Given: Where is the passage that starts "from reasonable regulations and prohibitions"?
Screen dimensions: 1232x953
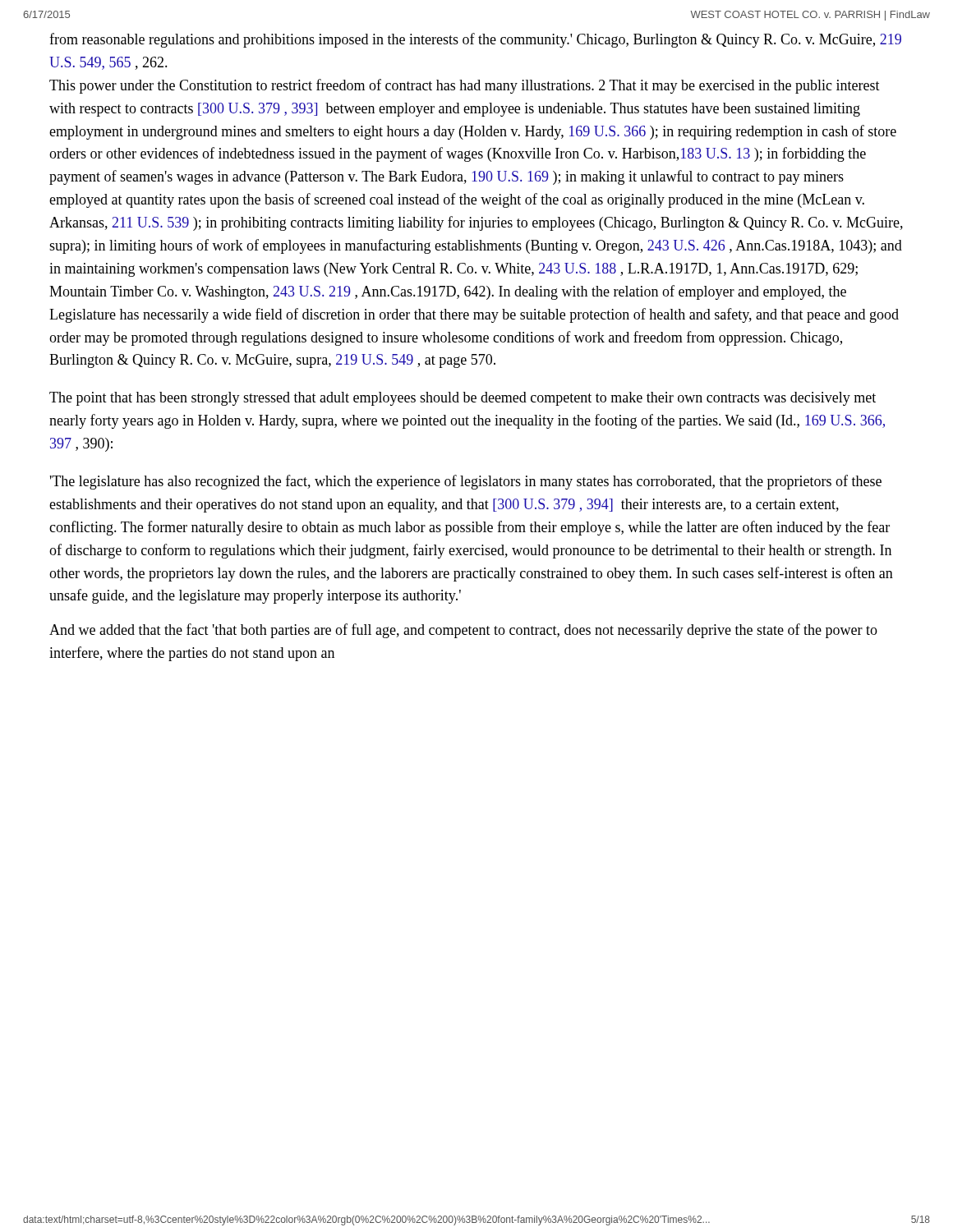Looking at the screenshot, I should point(476,200).
